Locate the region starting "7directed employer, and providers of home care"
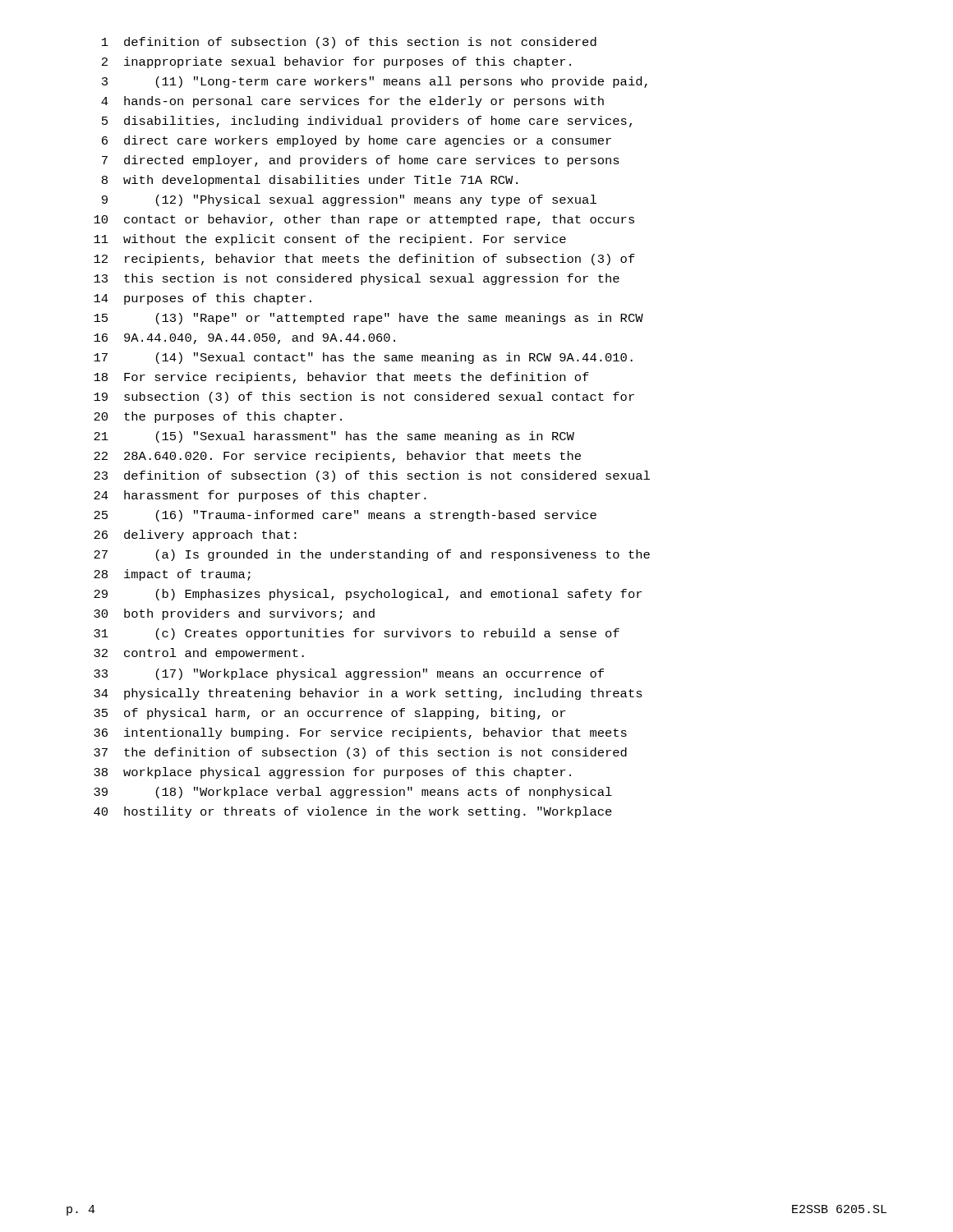Viewport: 953px width, 1232px height. [476, 161]
